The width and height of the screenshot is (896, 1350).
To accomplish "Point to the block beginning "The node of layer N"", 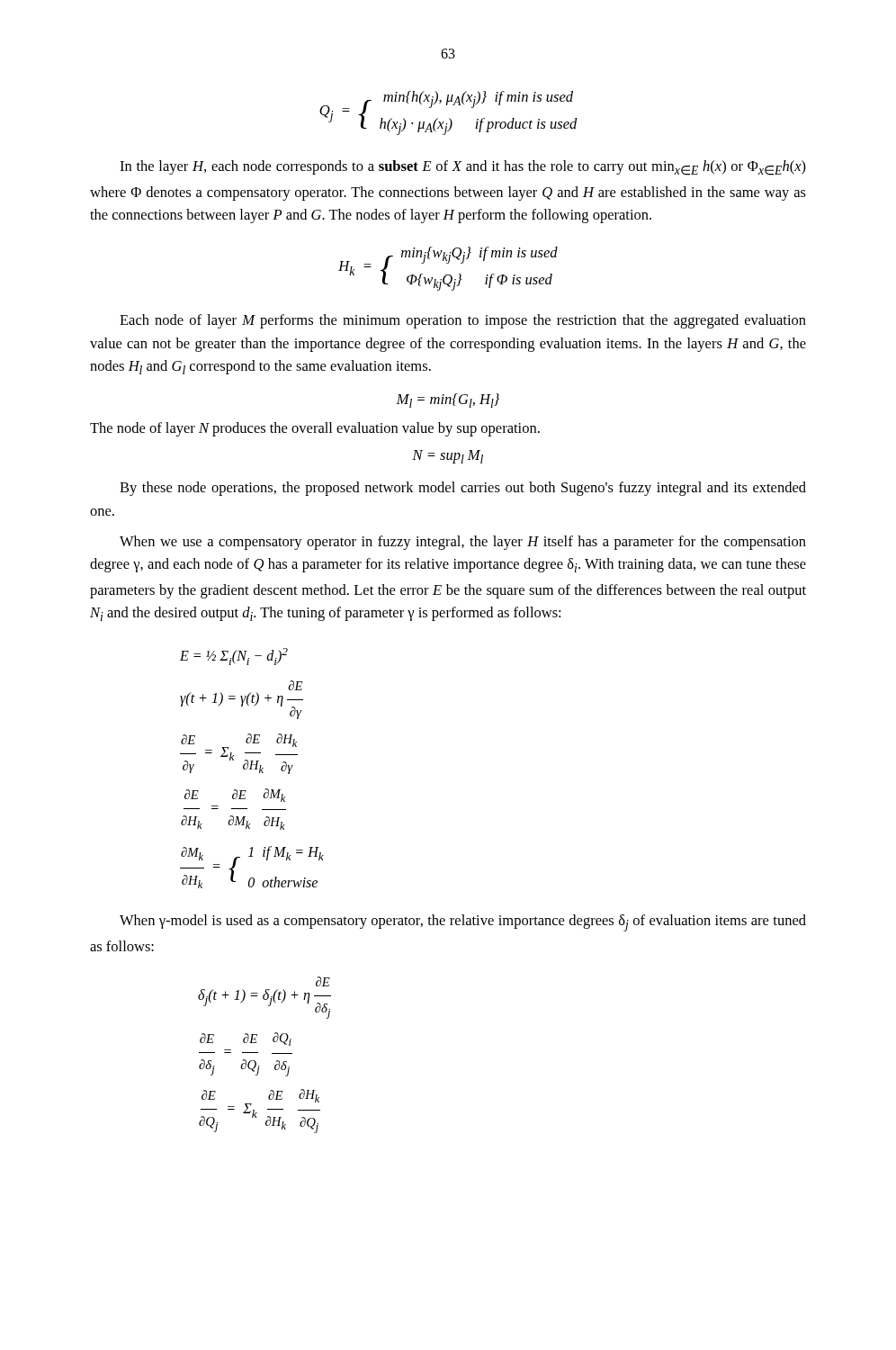I will [315, 428].
